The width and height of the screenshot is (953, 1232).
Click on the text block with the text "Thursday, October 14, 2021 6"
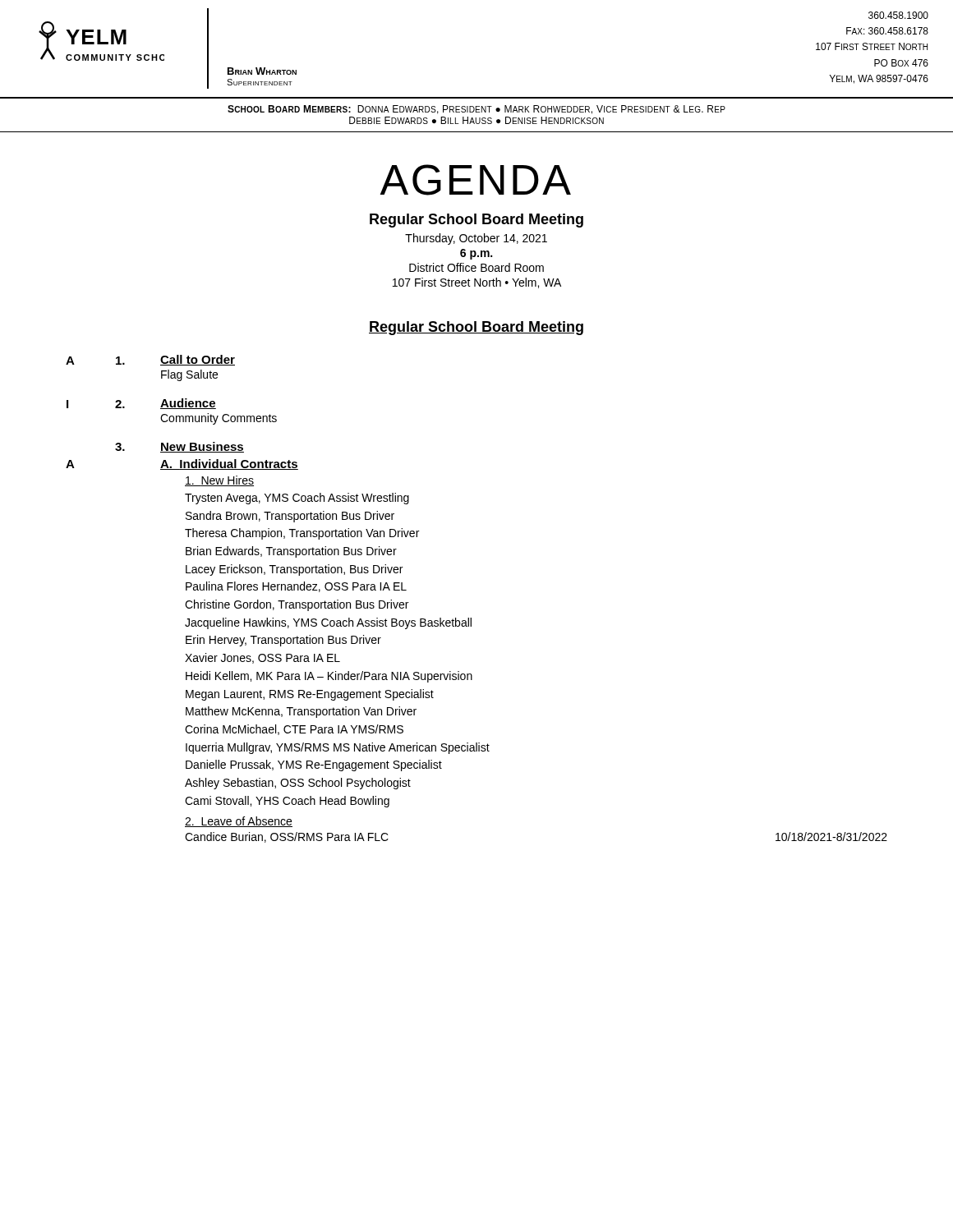pos(476,260)
